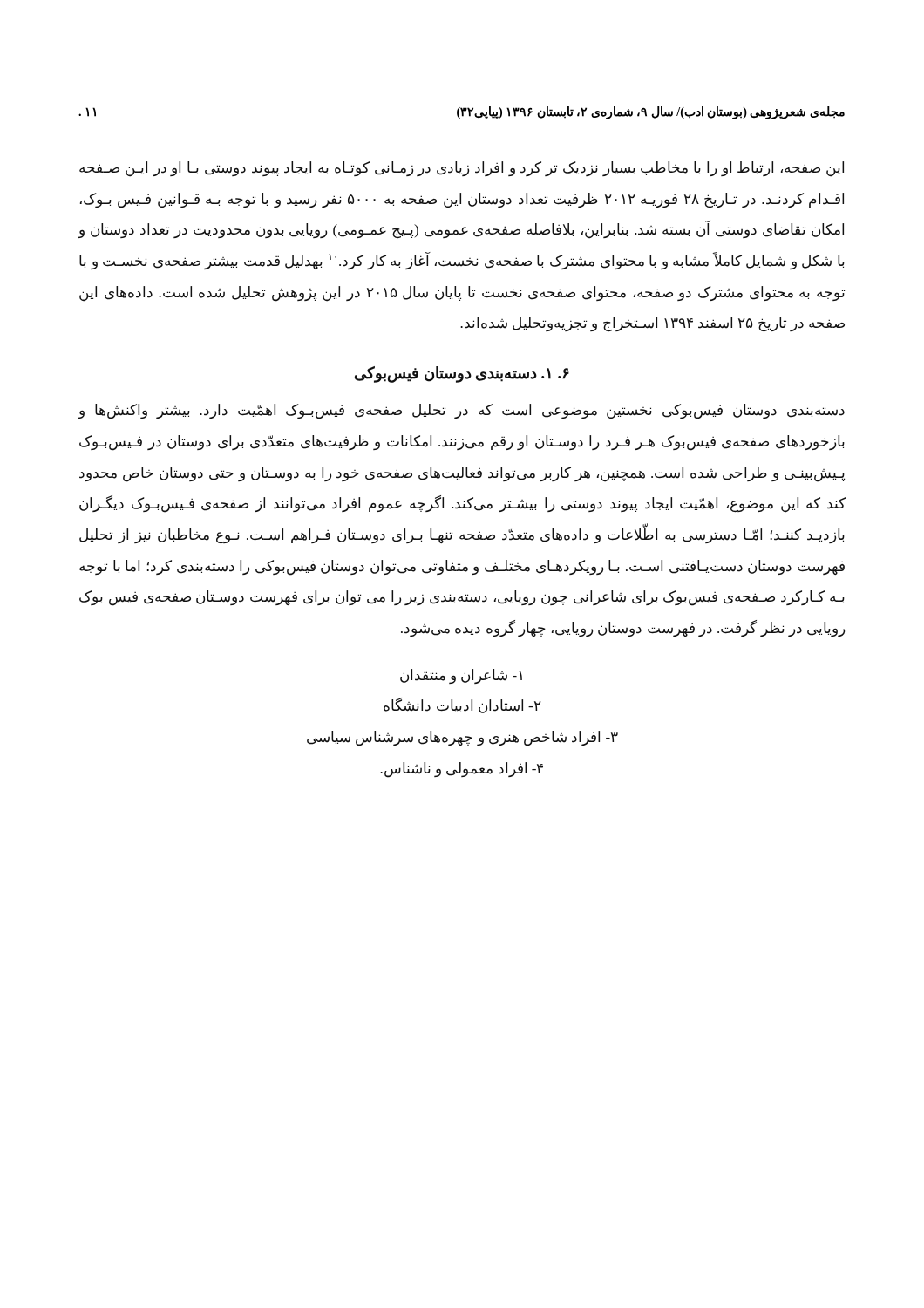Image resolution: width=924 pixels, height=1308 pixels.
Task: Navigate to the block starting "۲- استادان ادبیات"
Action: click(x=462, y=706)
